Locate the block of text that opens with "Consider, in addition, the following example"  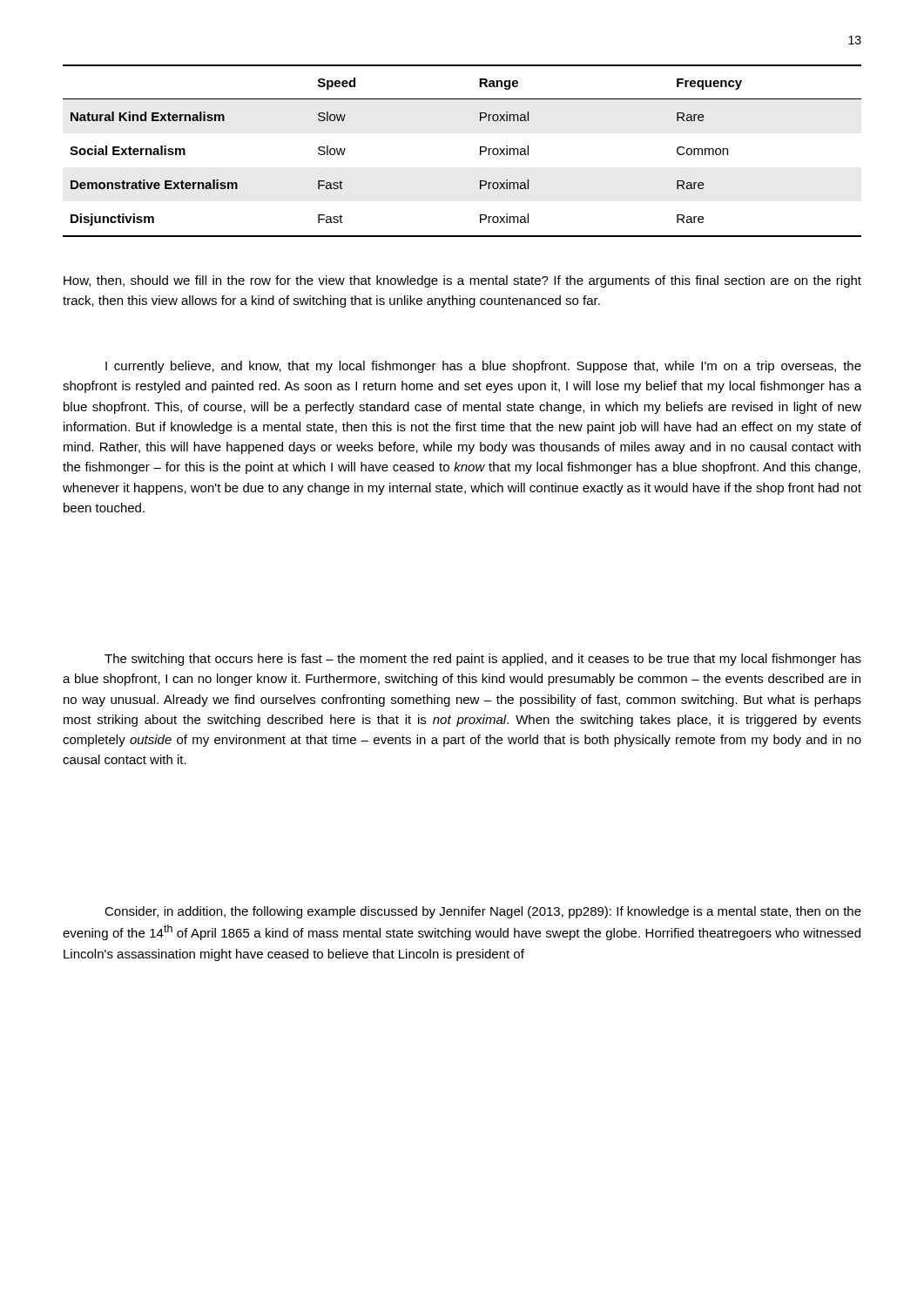coord(462,932)
